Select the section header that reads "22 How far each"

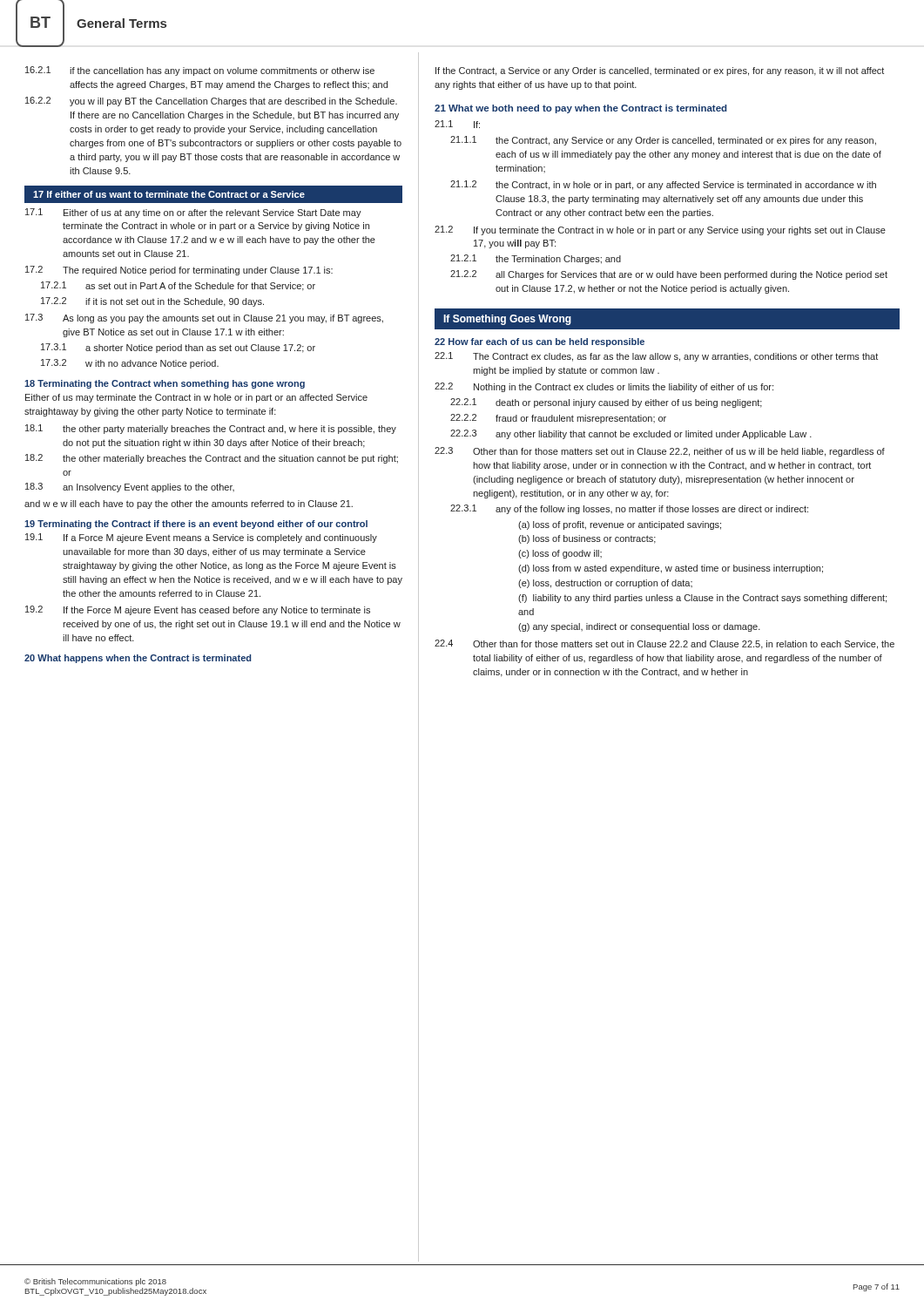coord(540,342)
